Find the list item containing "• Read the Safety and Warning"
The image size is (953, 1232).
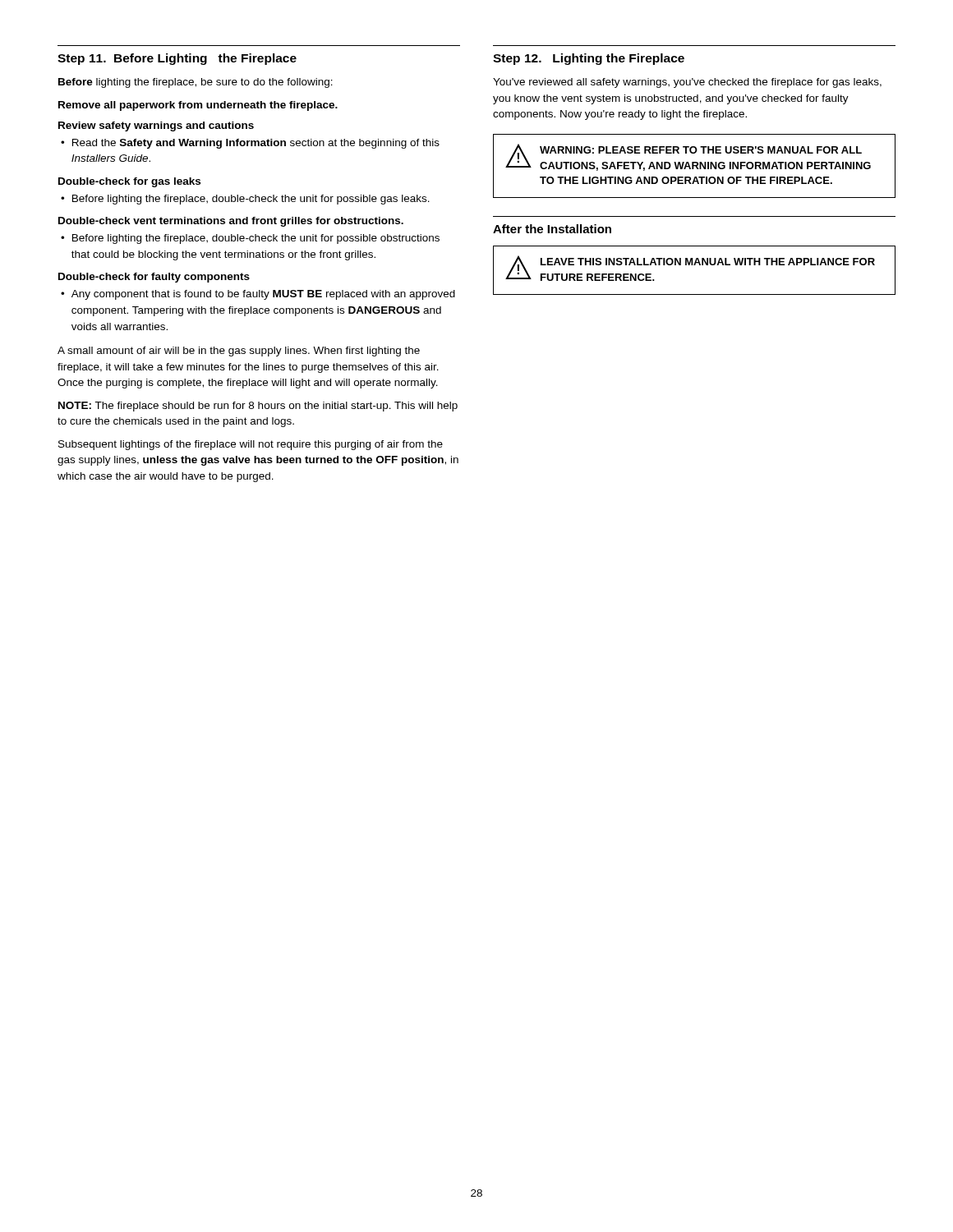pyautogui.click(x=260, y=150)
